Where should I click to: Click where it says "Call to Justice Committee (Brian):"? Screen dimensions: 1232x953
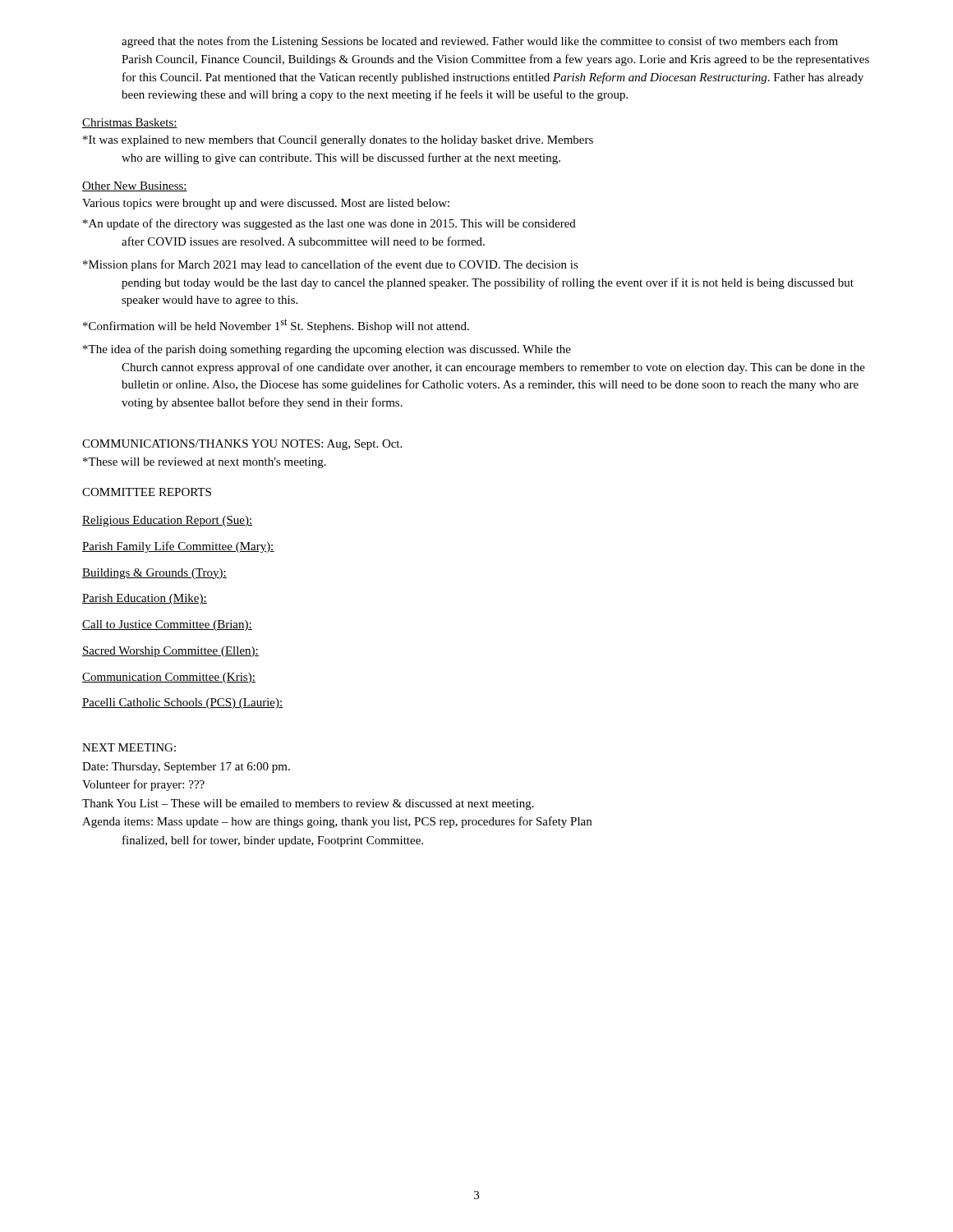167,624
